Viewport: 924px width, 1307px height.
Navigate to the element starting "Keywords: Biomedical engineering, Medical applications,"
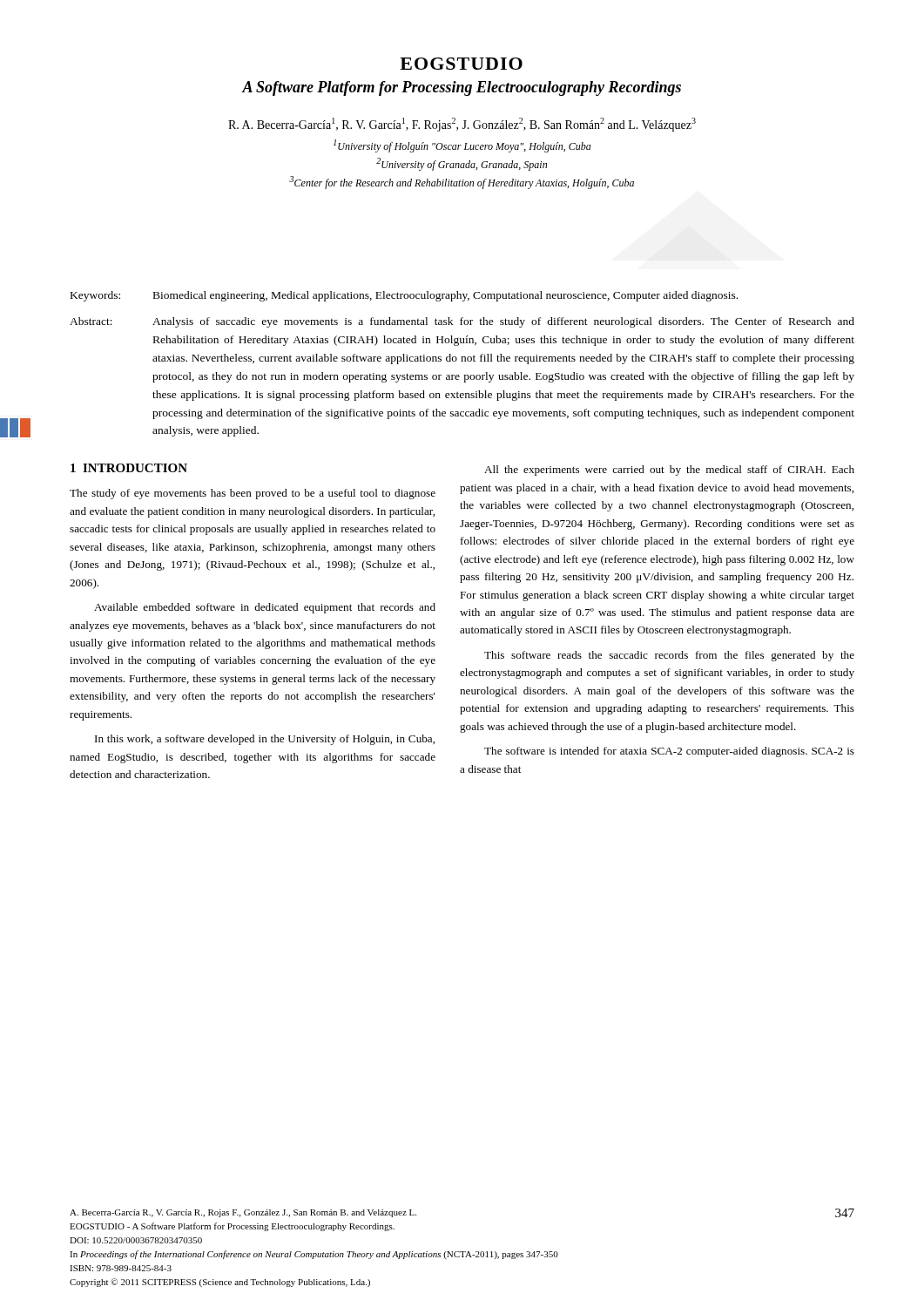click(462, 295)
